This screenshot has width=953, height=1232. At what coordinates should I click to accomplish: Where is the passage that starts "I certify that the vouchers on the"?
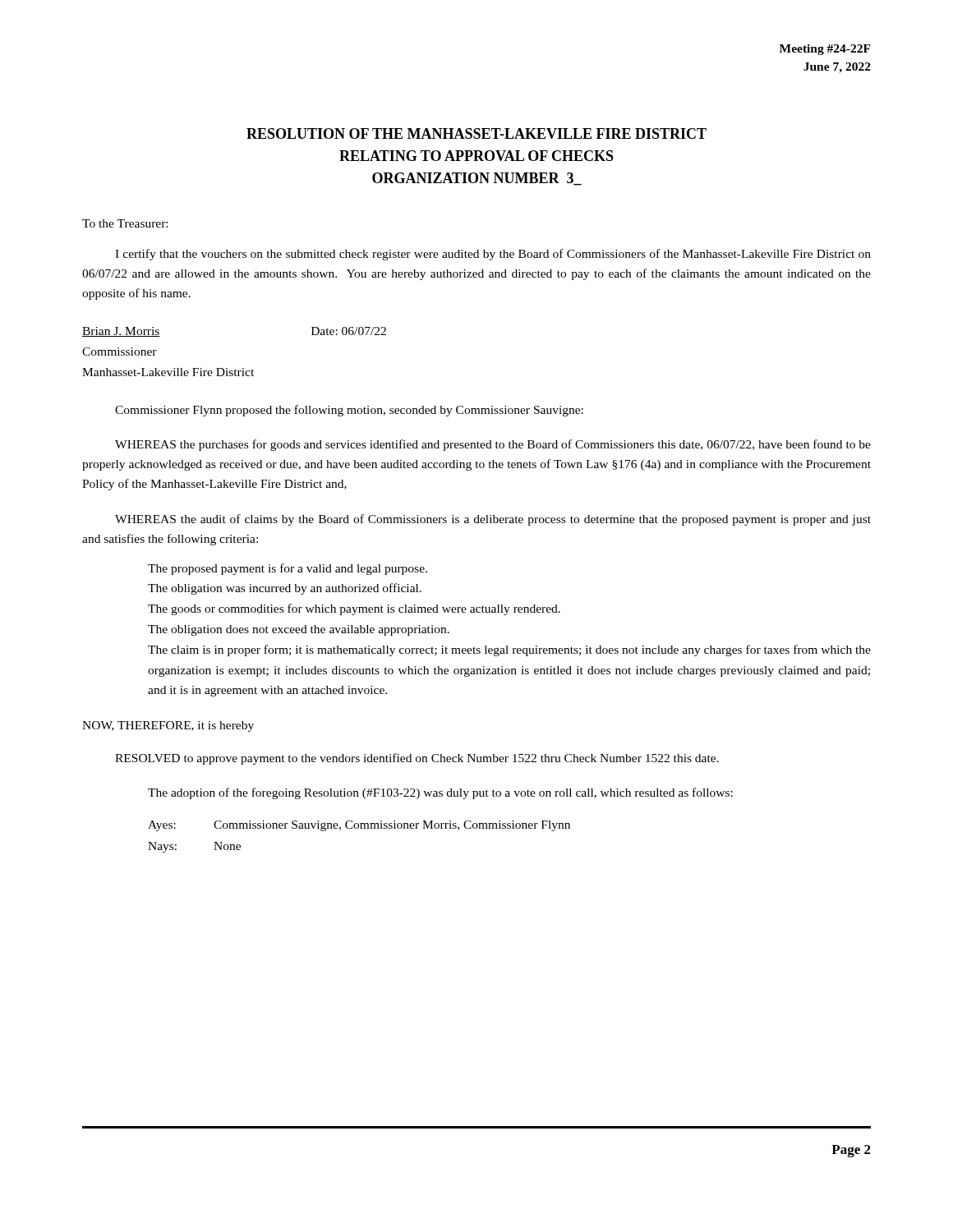pos(476,273)
